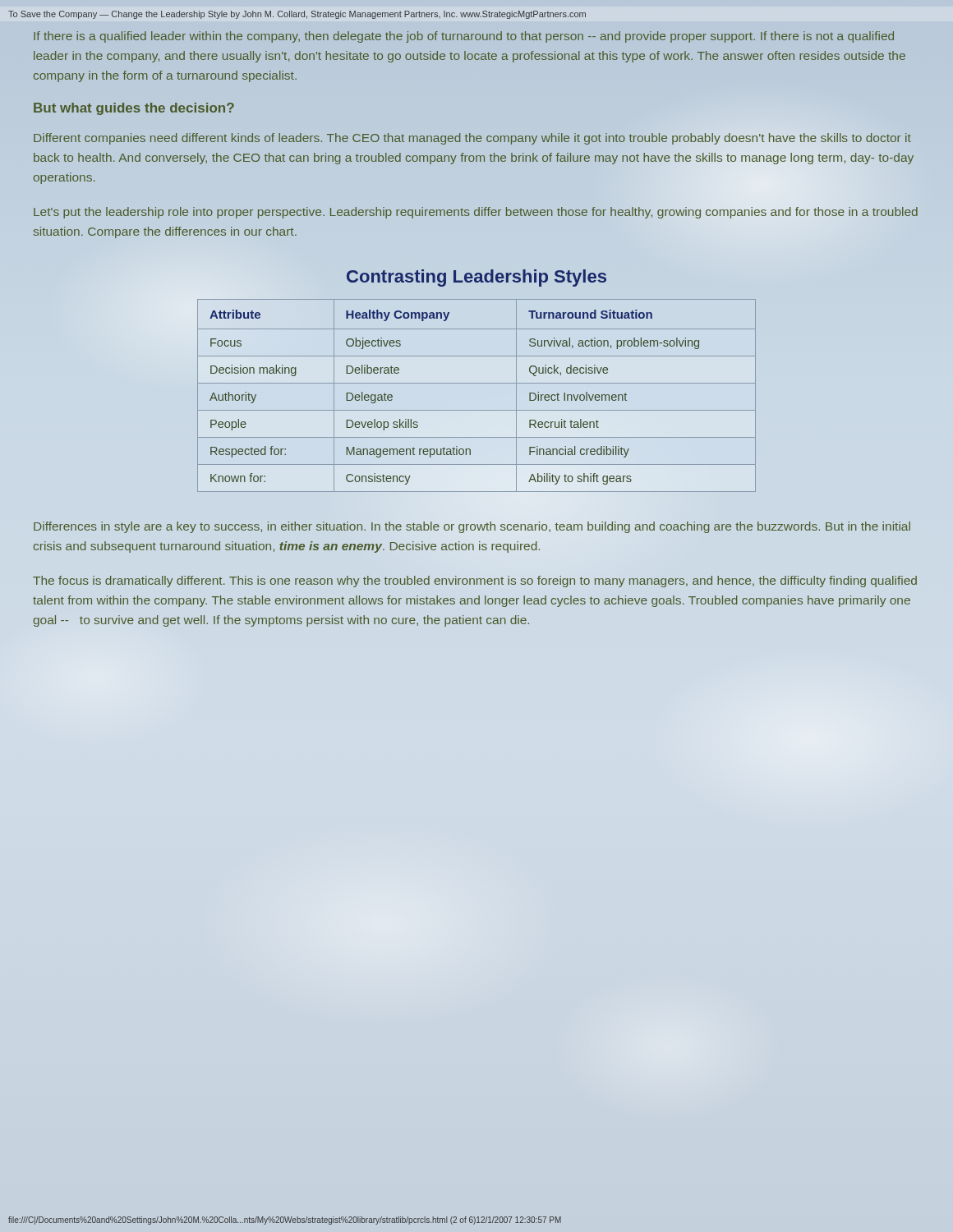Find the text block that says "If there is a qualified leader within"
The height and width of the screenshot is (1232, 953).
[469, 55]
